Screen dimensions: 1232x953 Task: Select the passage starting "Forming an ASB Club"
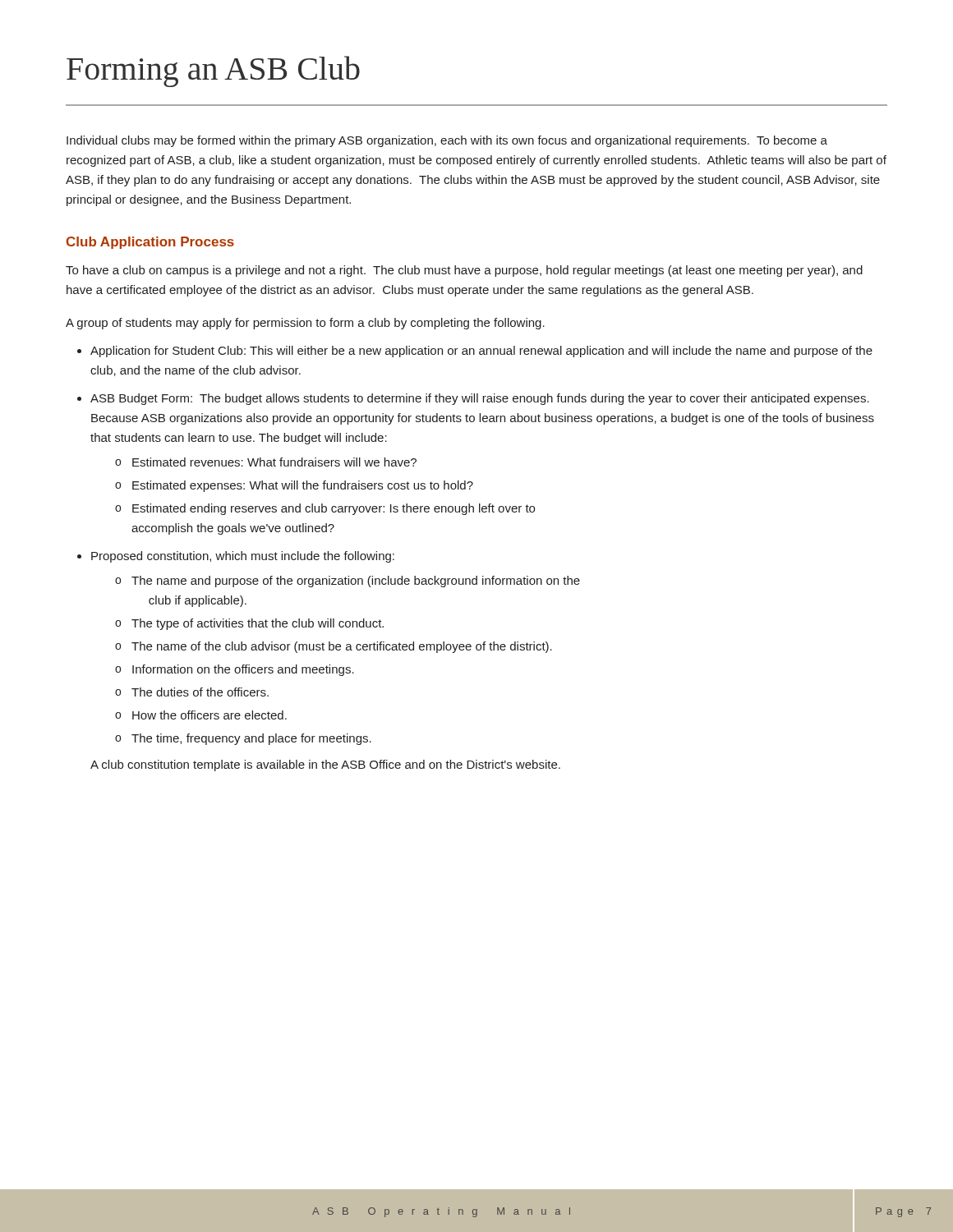click(x=213, y=71)
